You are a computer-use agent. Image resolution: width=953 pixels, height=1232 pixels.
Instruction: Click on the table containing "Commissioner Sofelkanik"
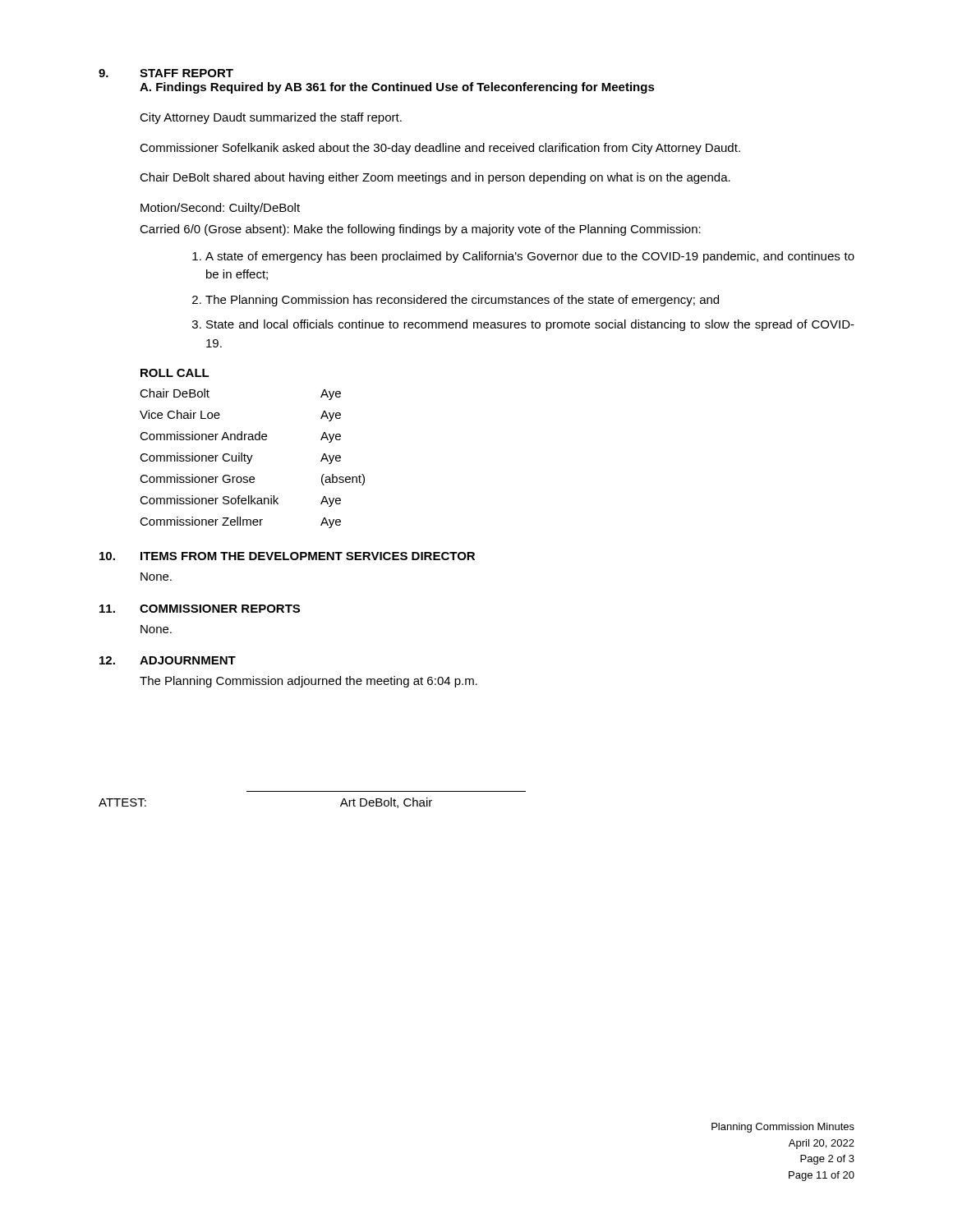pos(497,458)
